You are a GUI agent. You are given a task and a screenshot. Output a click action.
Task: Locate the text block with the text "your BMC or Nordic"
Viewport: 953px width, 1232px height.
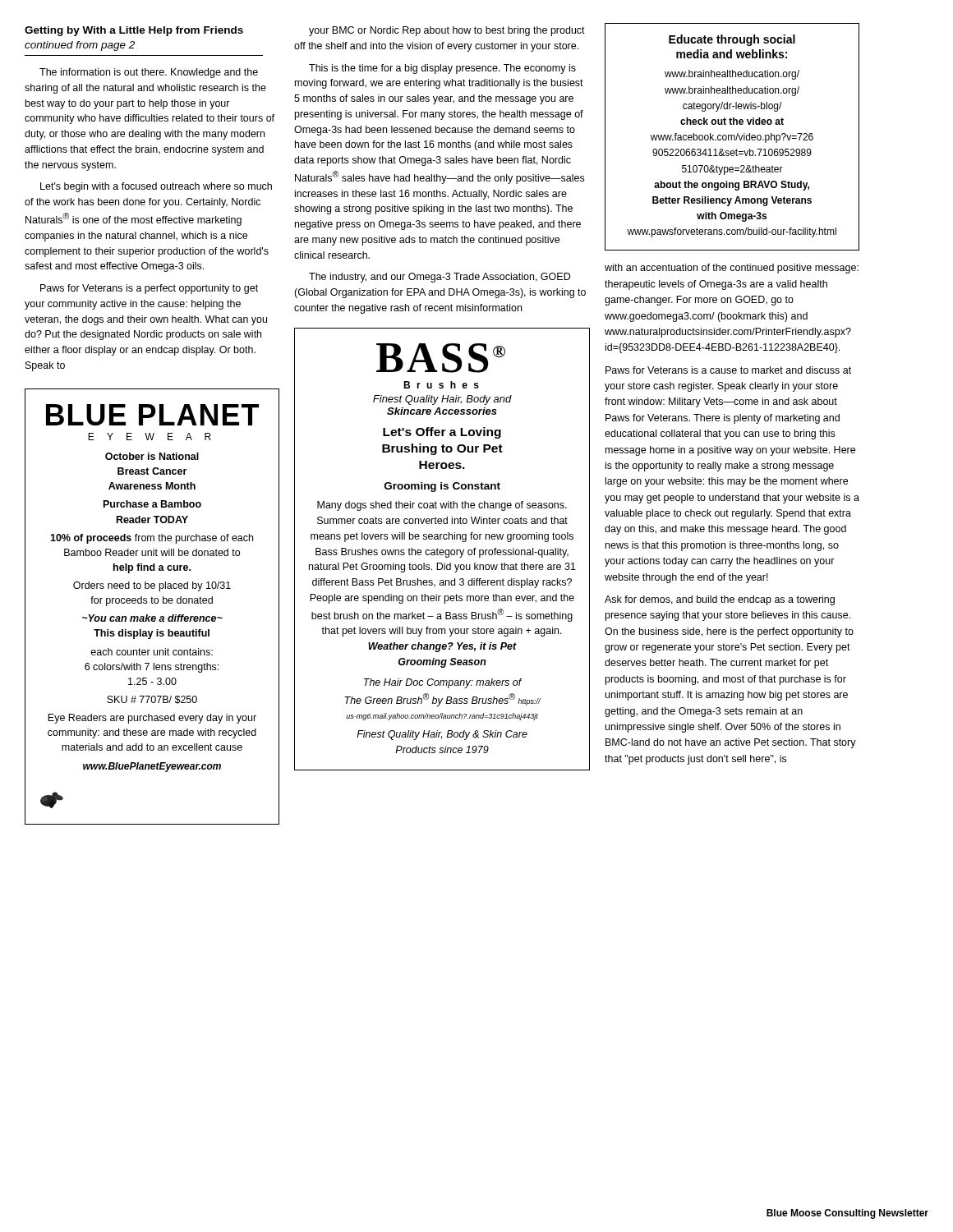(x=442, y=169)
